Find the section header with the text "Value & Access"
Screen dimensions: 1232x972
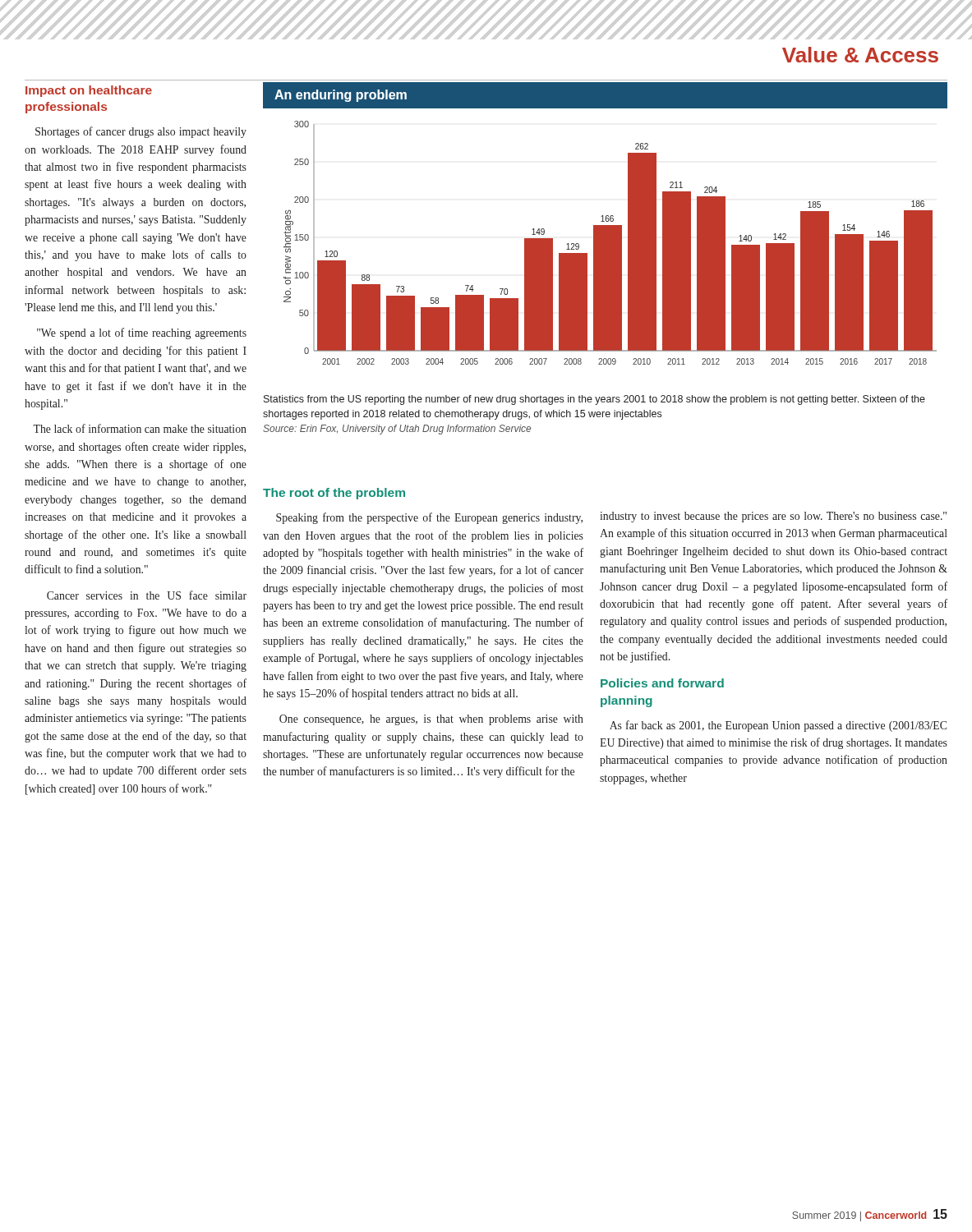[x=861, y=55]
